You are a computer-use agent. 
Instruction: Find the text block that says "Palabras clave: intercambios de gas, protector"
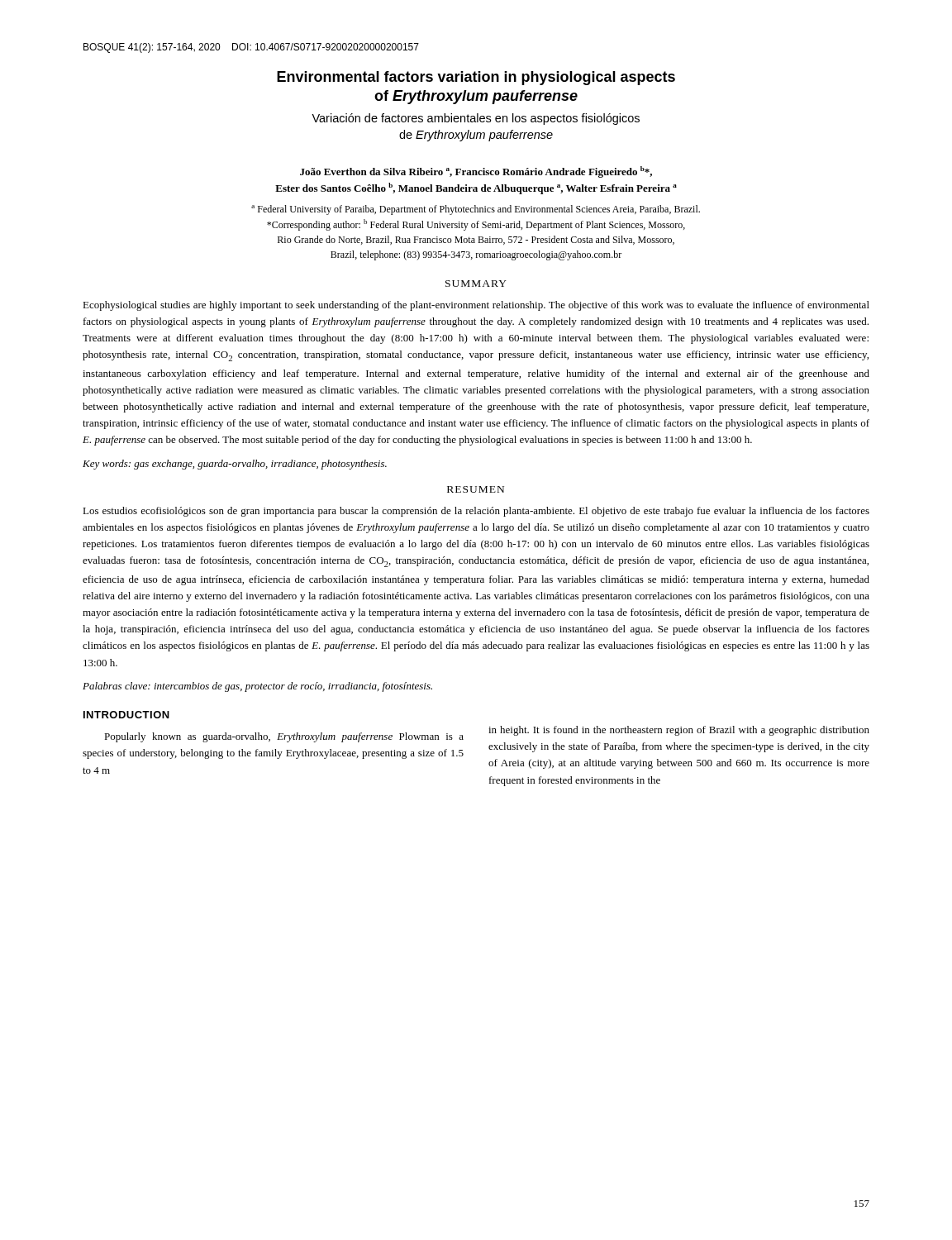pos(258,685)
